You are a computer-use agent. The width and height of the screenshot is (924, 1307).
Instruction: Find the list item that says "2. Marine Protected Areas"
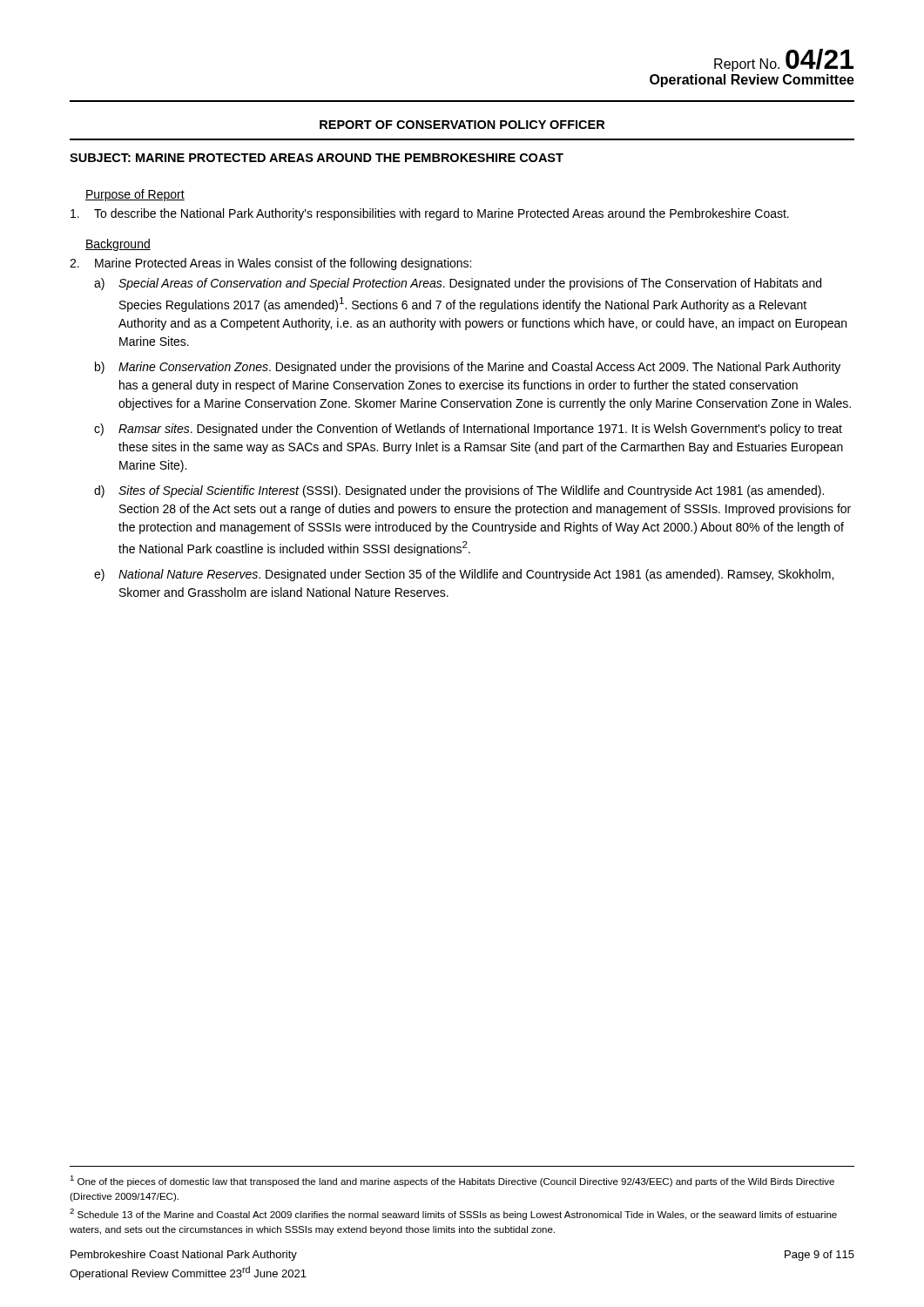462,264
